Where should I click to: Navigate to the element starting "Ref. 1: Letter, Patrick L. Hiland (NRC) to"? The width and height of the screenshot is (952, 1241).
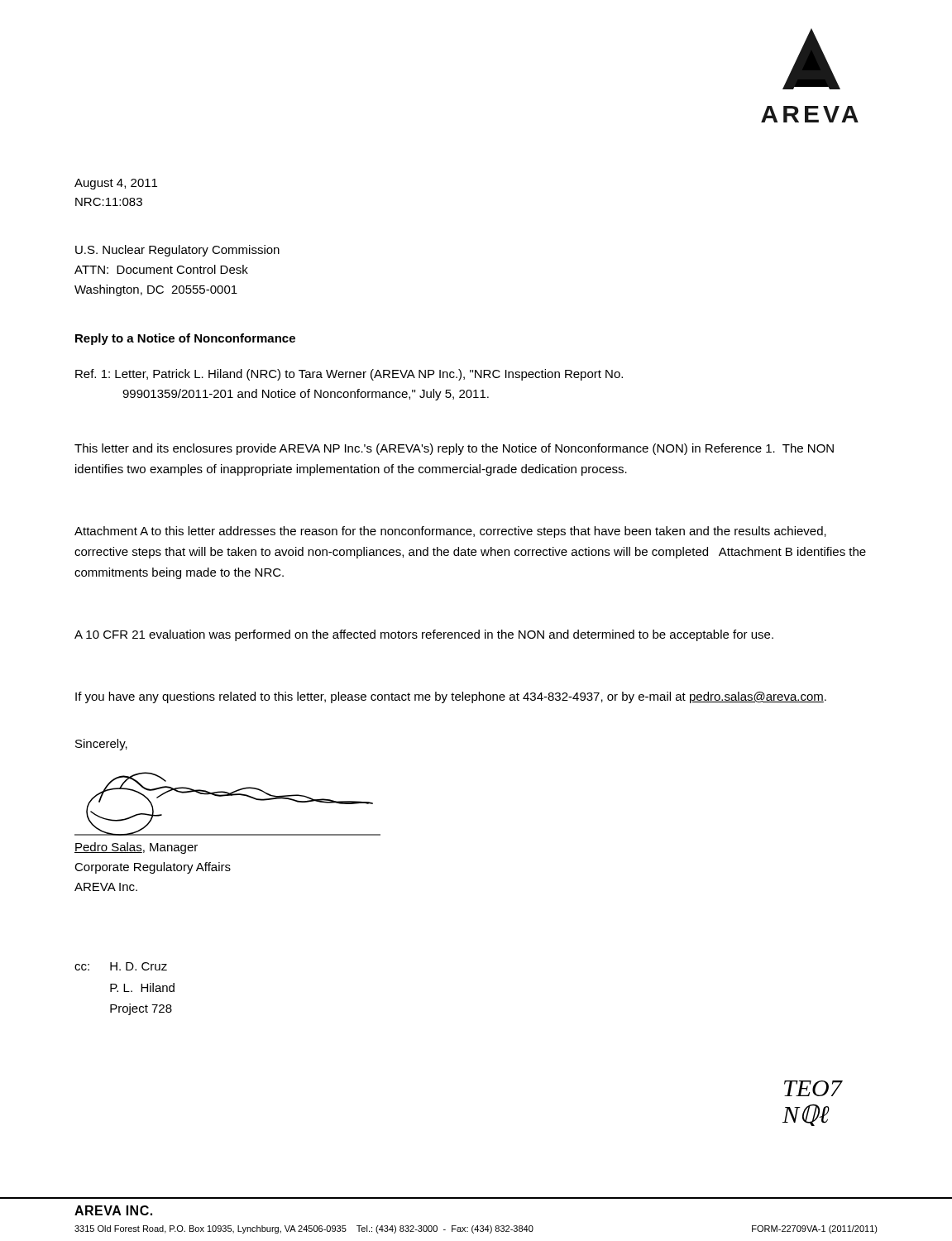(349, 383)
